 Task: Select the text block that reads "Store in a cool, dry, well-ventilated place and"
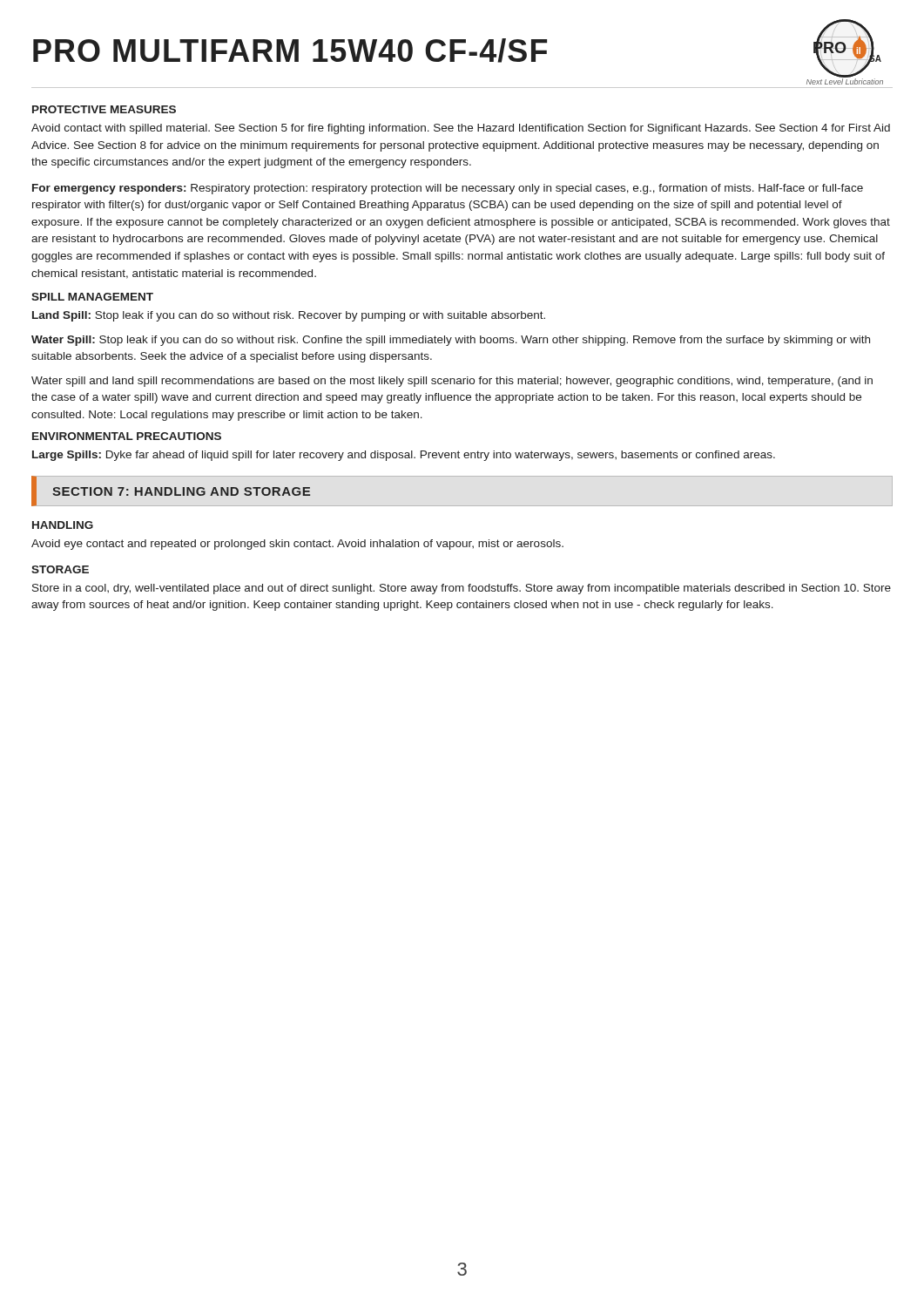(x=461, y=596)
